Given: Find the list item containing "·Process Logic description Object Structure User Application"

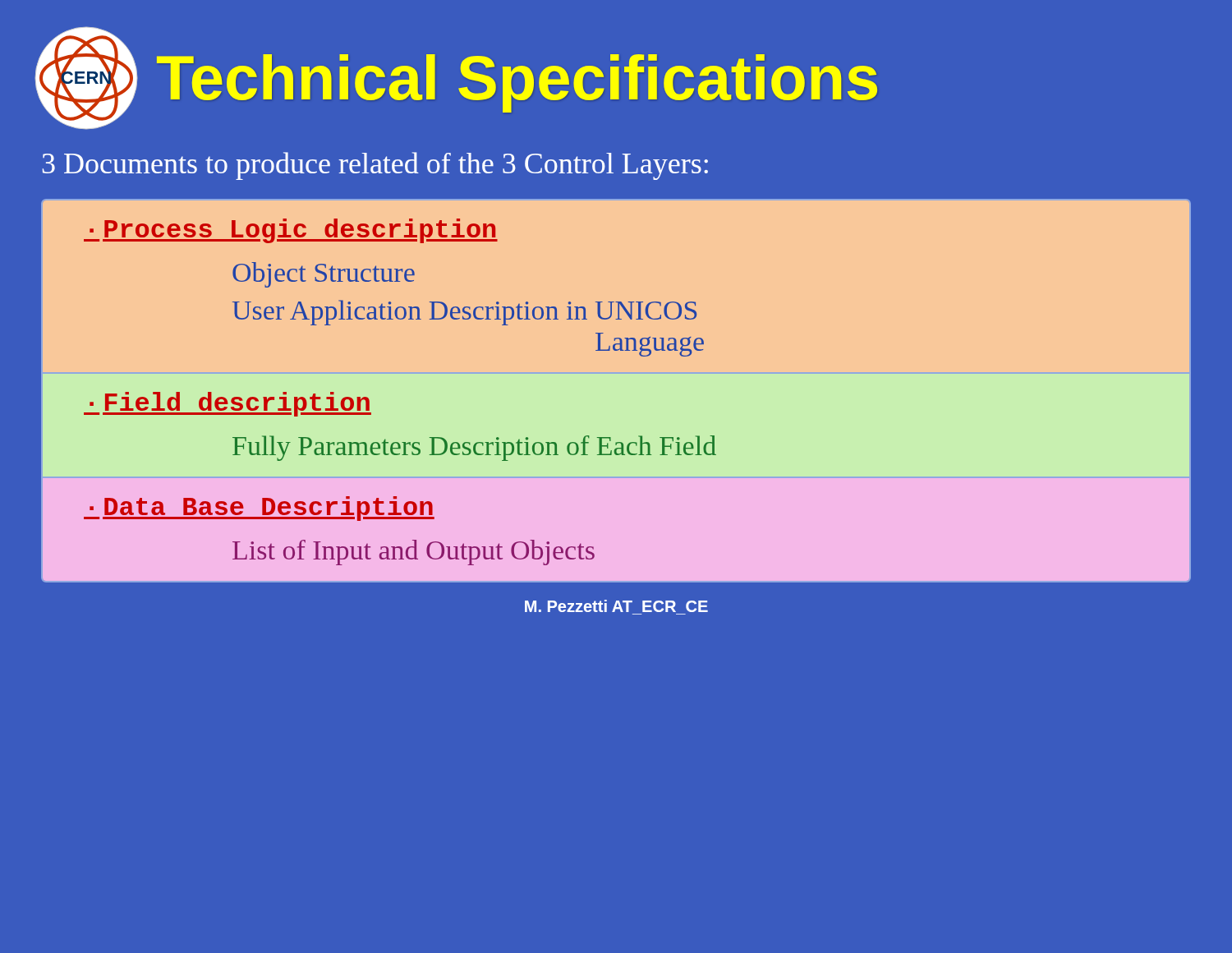Looking at the screenshot, I should click(291, 231).
